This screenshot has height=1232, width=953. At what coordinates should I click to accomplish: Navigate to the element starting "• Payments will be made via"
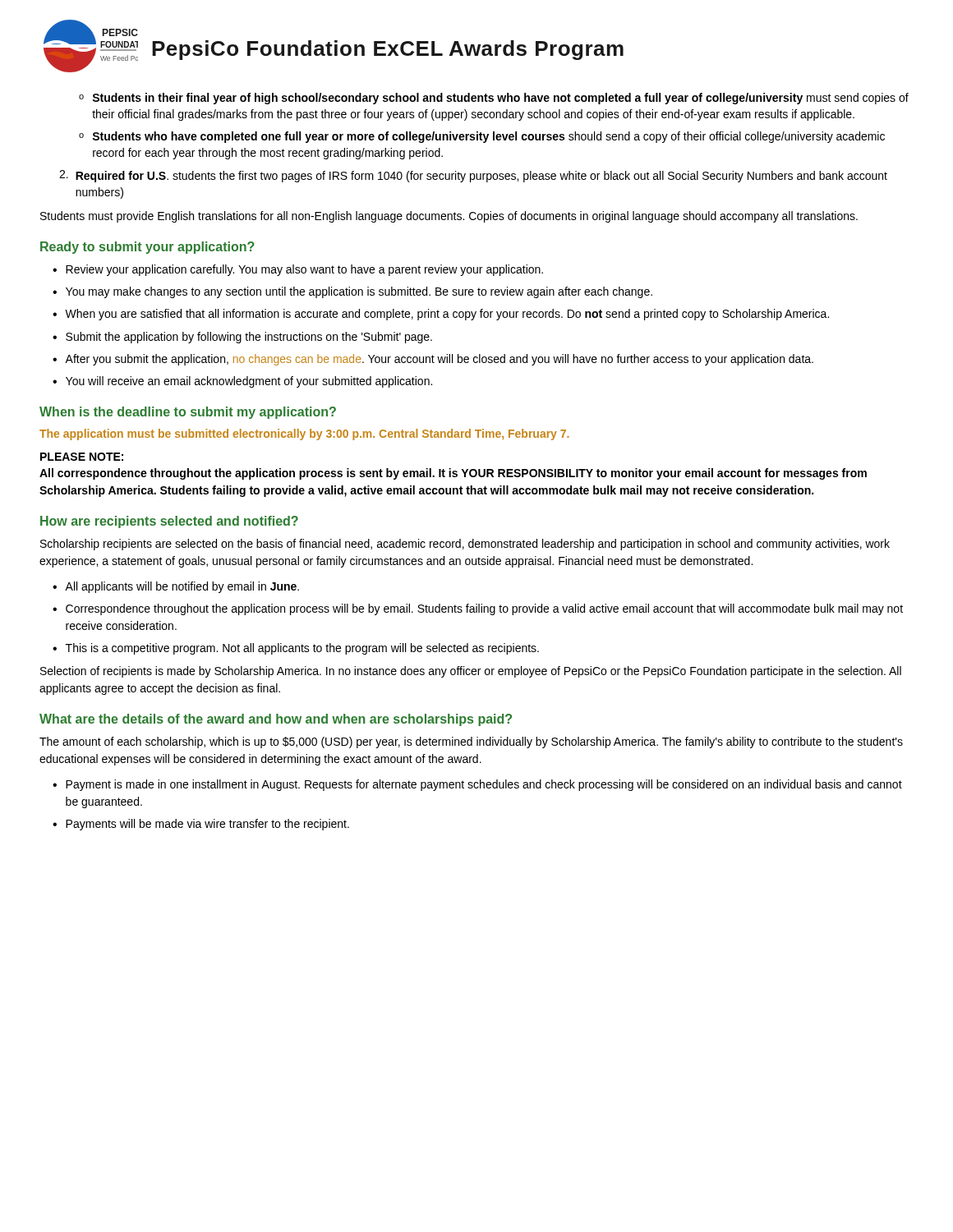[x=201, y=825]
